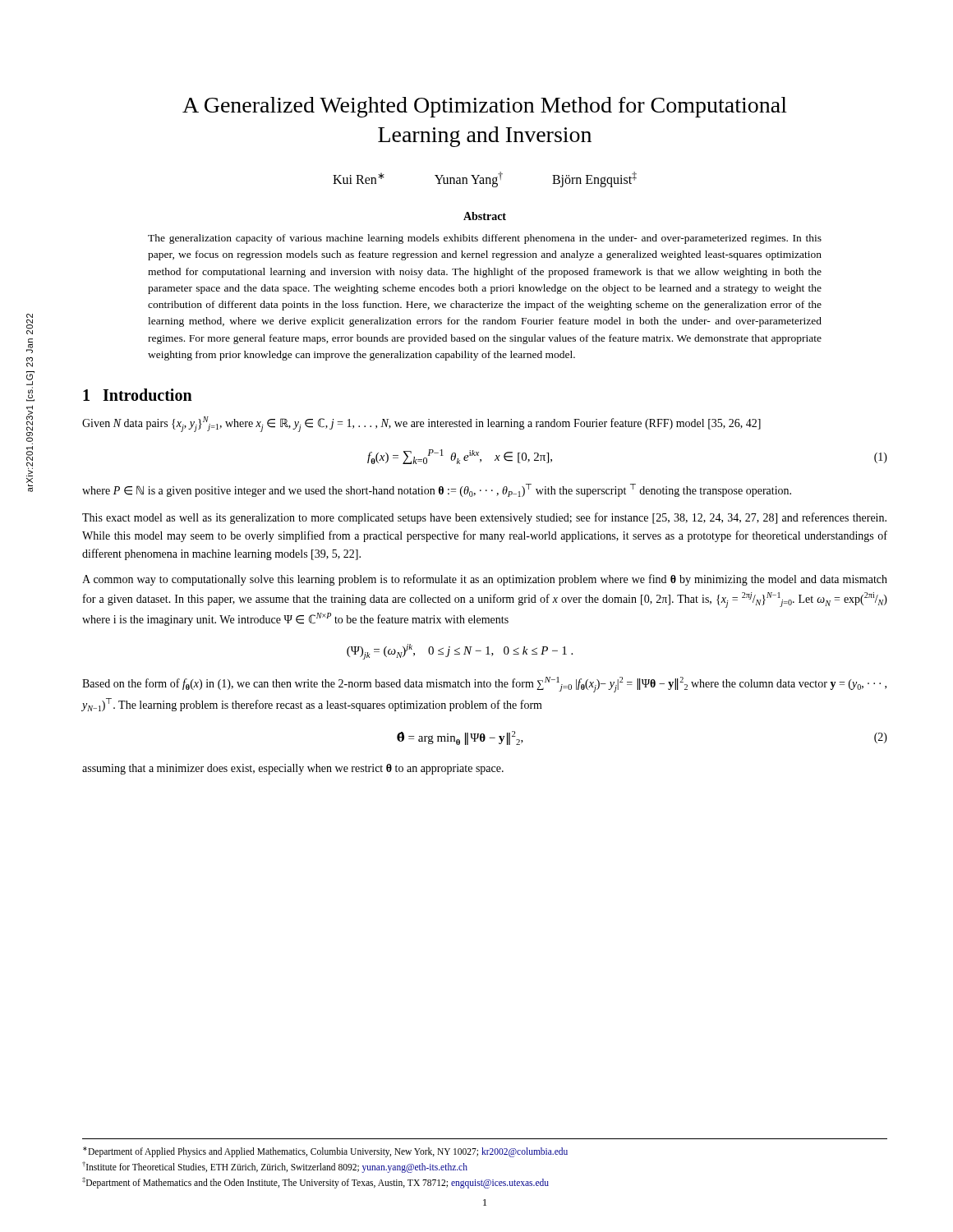Where is the passage that starts "A common way to computationally solve this"?
This screenshot has width=953, height=1232.
tap(485, 600)
